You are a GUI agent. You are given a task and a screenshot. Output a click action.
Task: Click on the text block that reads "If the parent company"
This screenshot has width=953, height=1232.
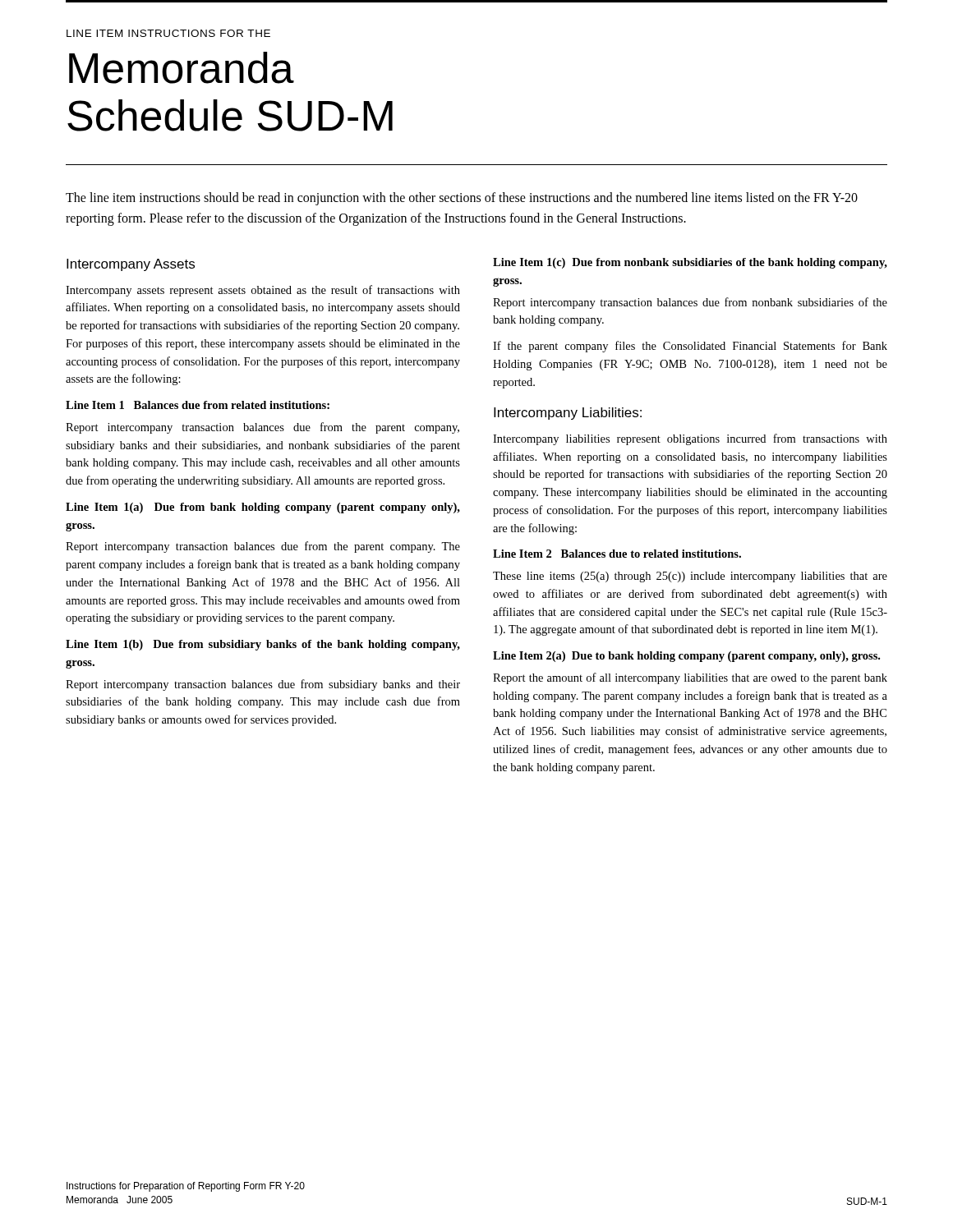point(690,364)
